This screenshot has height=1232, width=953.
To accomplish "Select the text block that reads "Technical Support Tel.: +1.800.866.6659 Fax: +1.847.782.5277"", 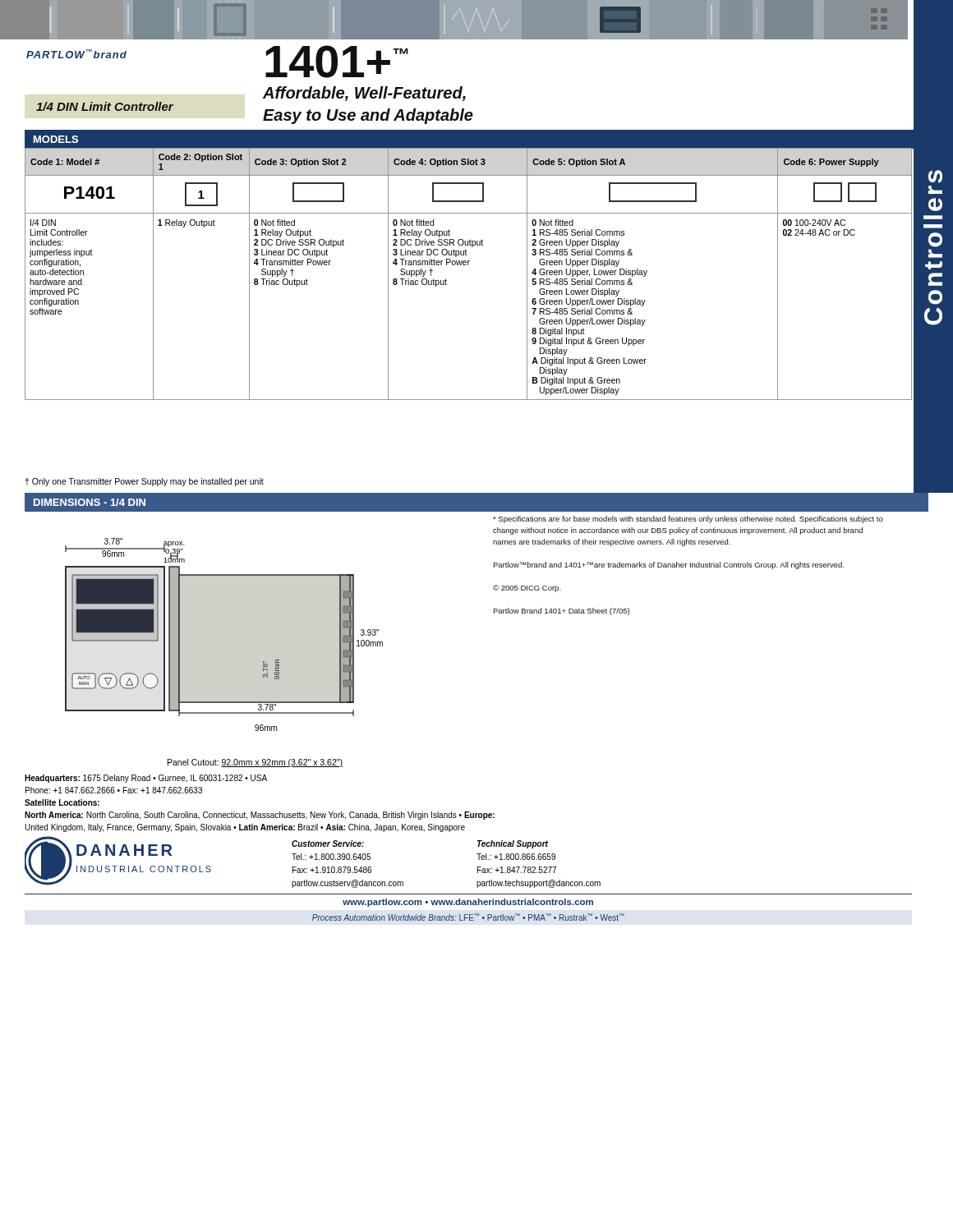I will tap(539, 864).
